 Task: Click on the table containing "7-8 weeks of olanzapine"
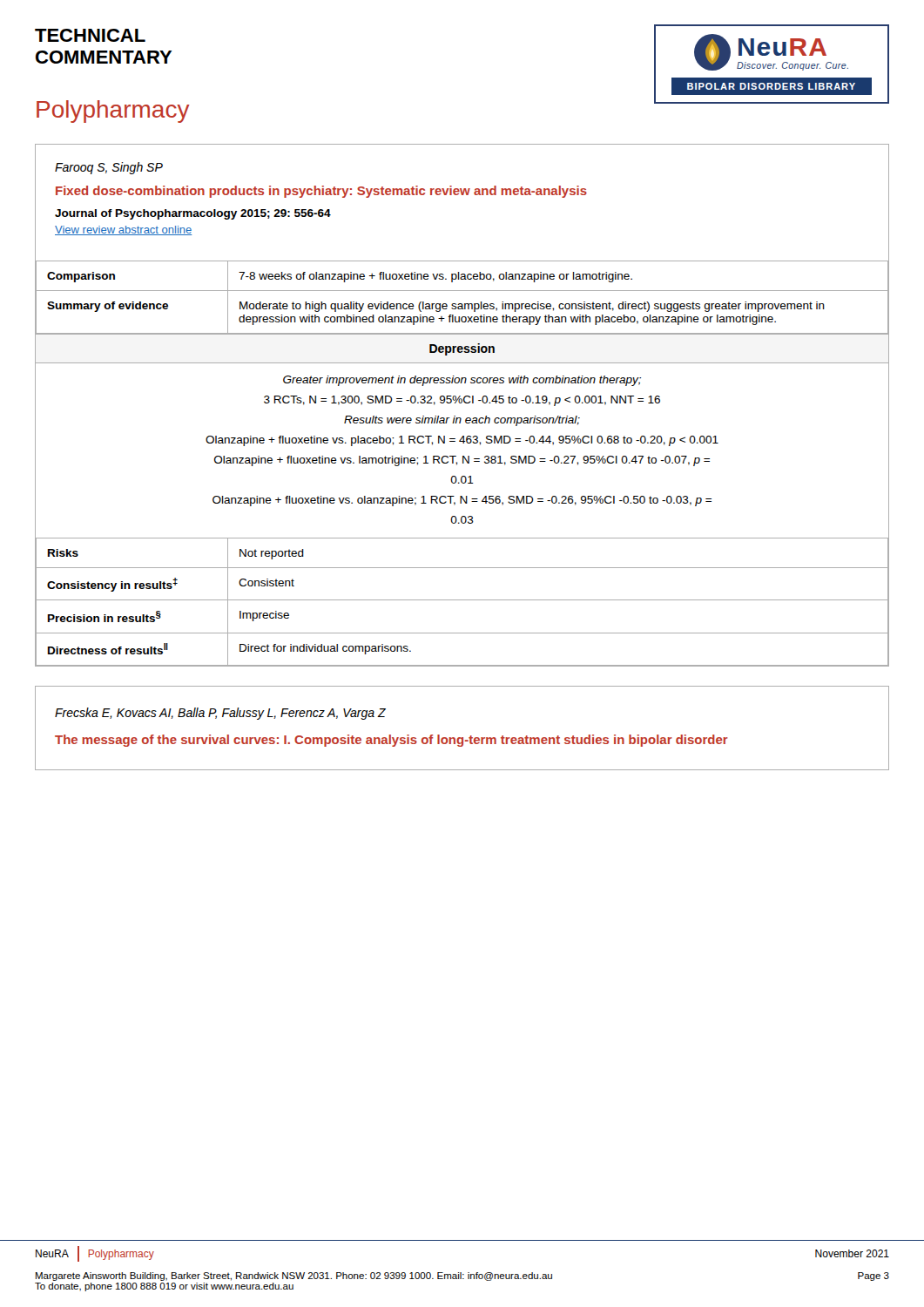tap(462, 297)
